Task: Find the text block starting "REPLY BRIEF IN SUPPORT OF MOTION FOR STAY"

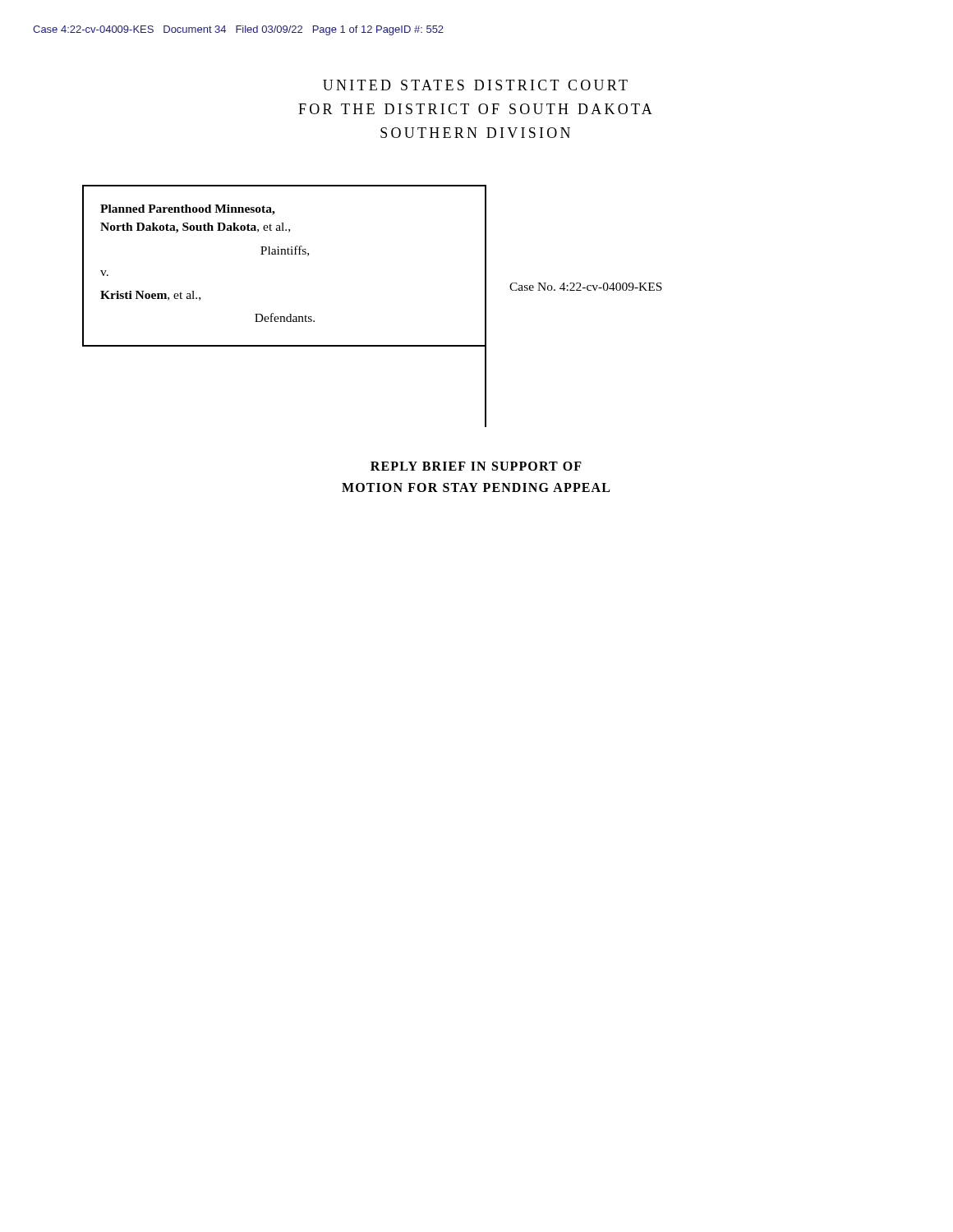Action: pos(476,477)
